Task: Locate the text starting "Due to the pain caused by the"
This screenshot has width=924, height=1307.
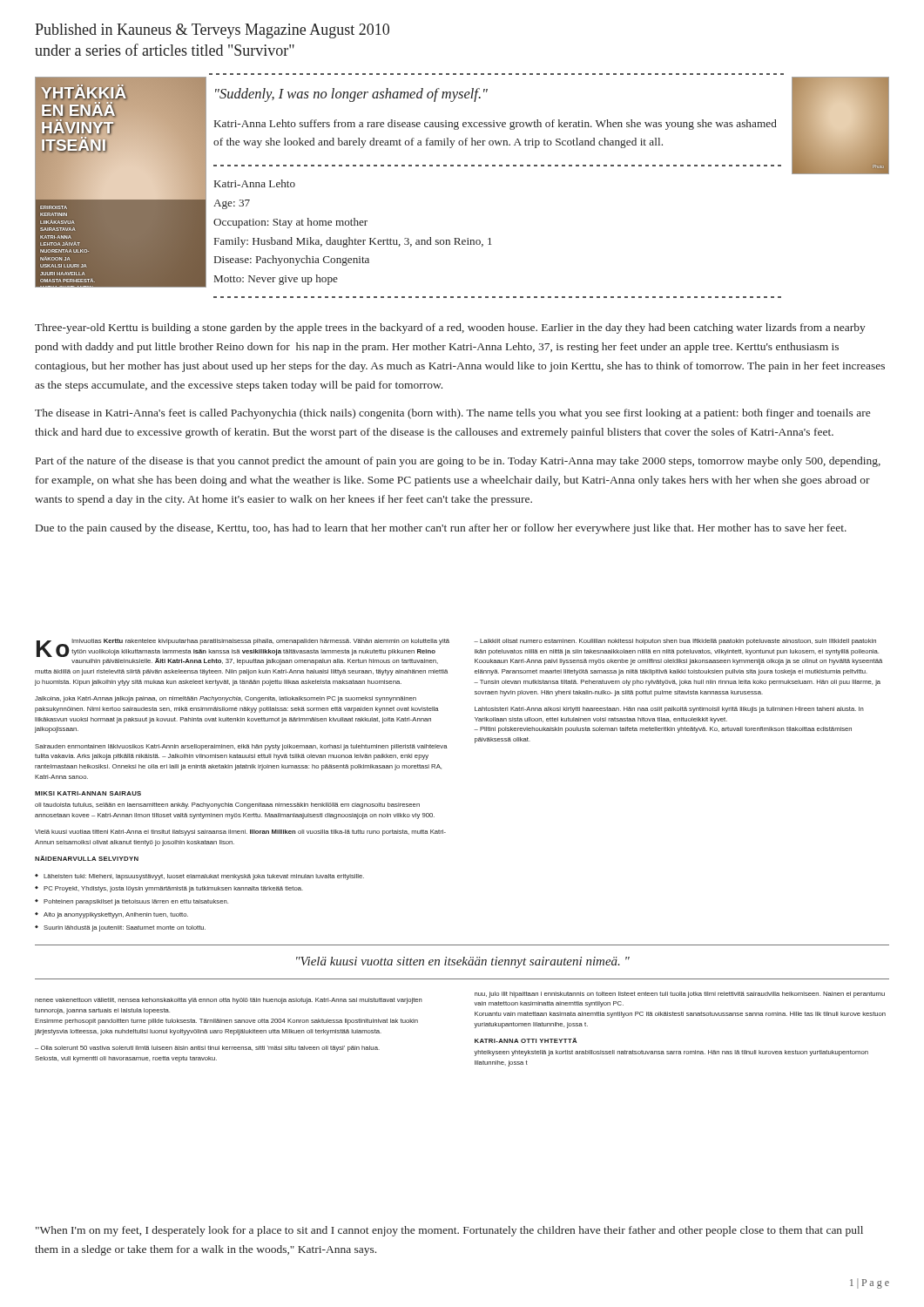Action: coord(441,527)
